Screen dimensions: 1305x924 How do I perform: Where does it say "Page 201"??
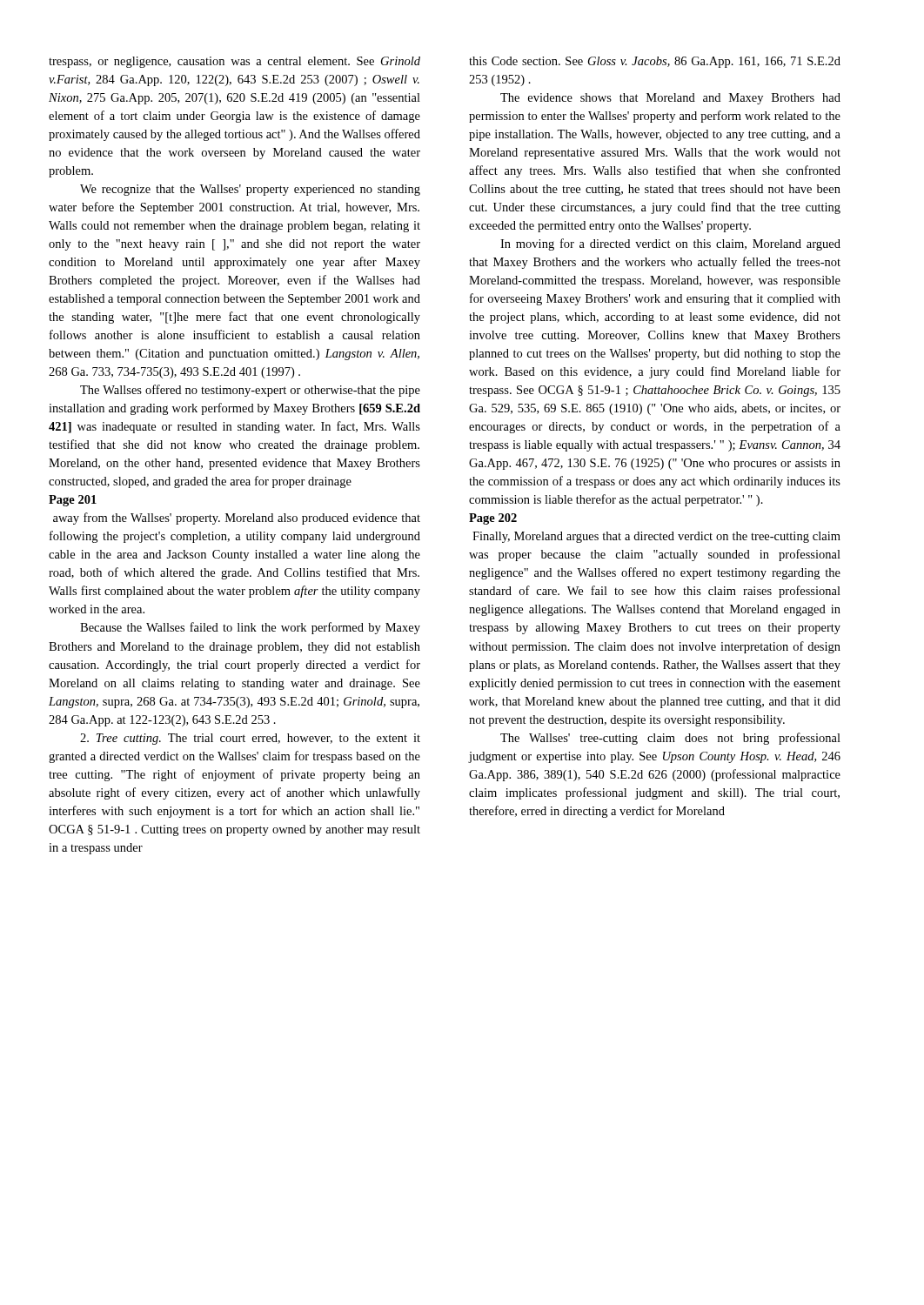pos(73,501)
